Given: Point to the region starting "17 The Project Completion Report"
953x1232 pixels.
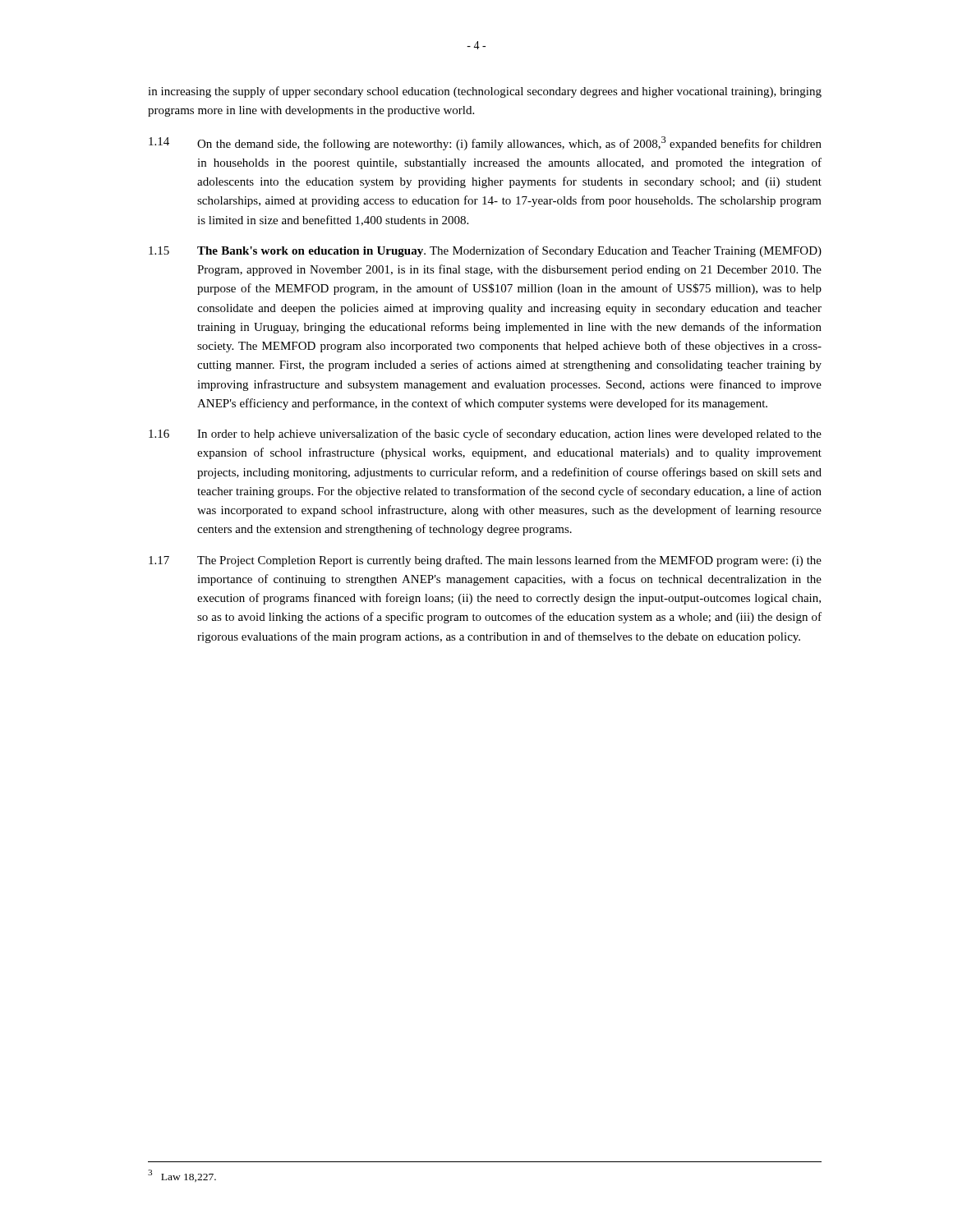Looking at the screenshot, I should [485, 598].
